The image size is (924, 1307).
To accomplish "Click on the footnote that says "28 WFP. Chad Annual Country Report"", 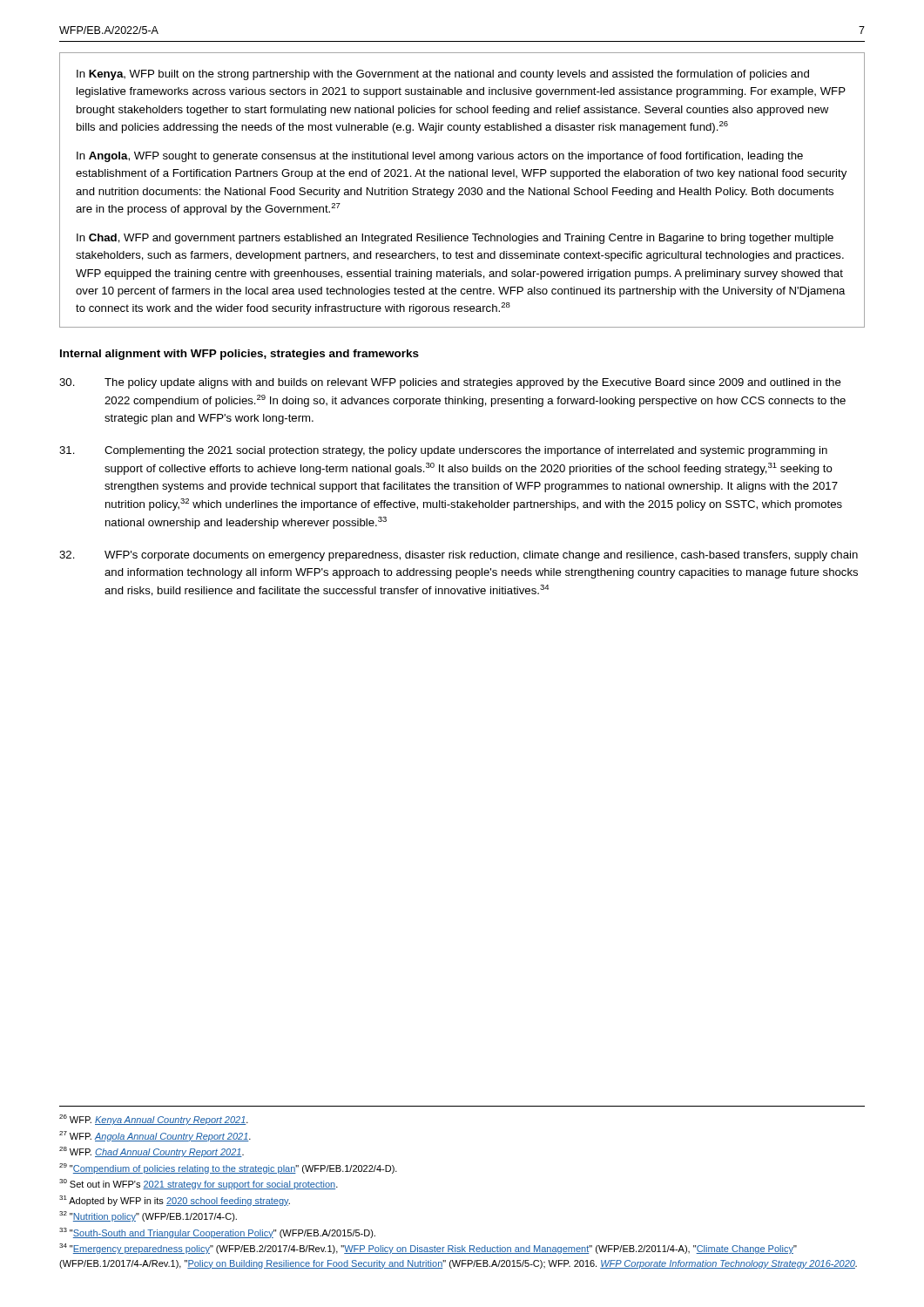I will [152, 1151].
